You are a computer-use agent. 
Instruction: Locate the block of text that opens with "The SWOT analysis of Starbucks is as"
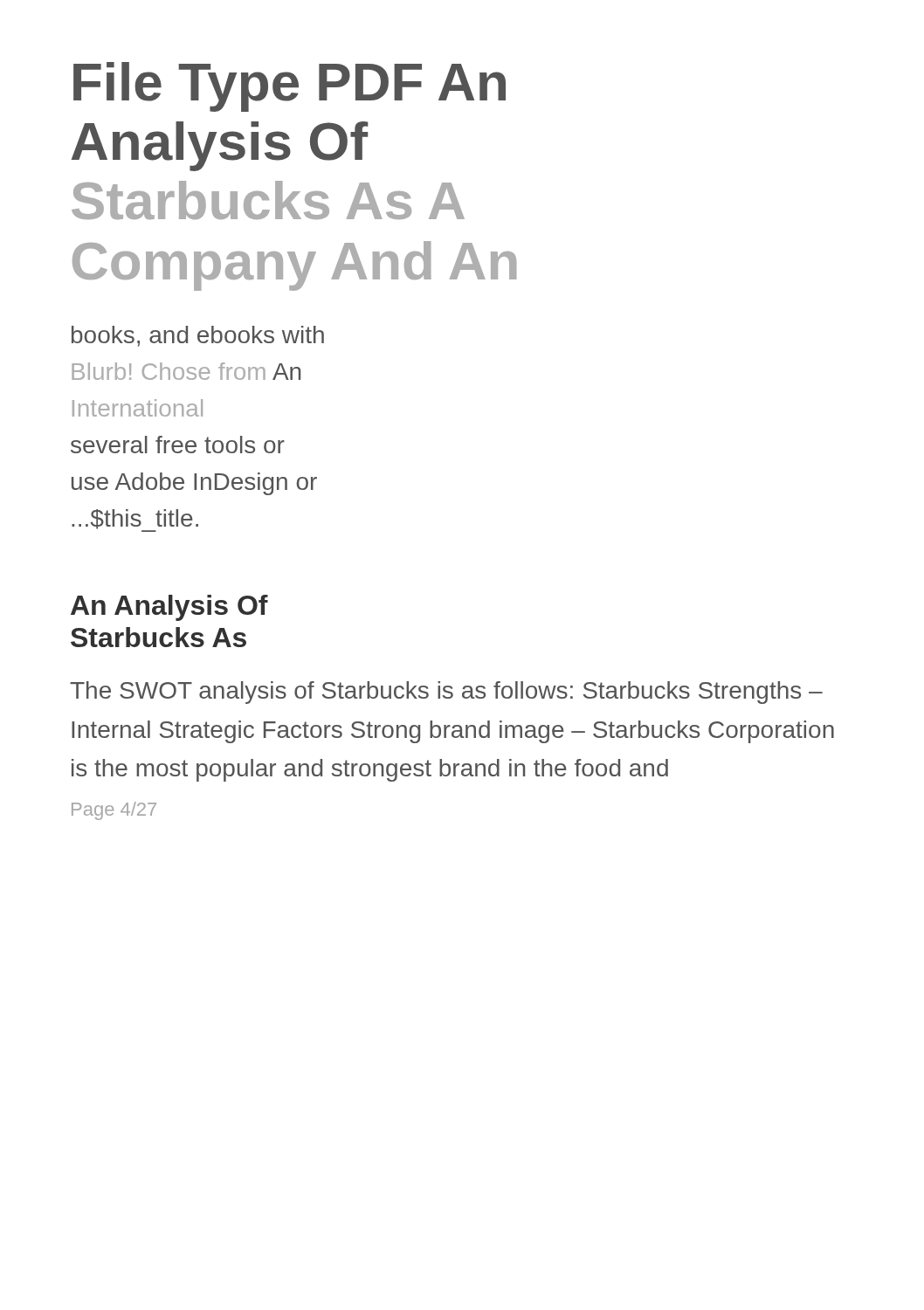coord(452,748)
